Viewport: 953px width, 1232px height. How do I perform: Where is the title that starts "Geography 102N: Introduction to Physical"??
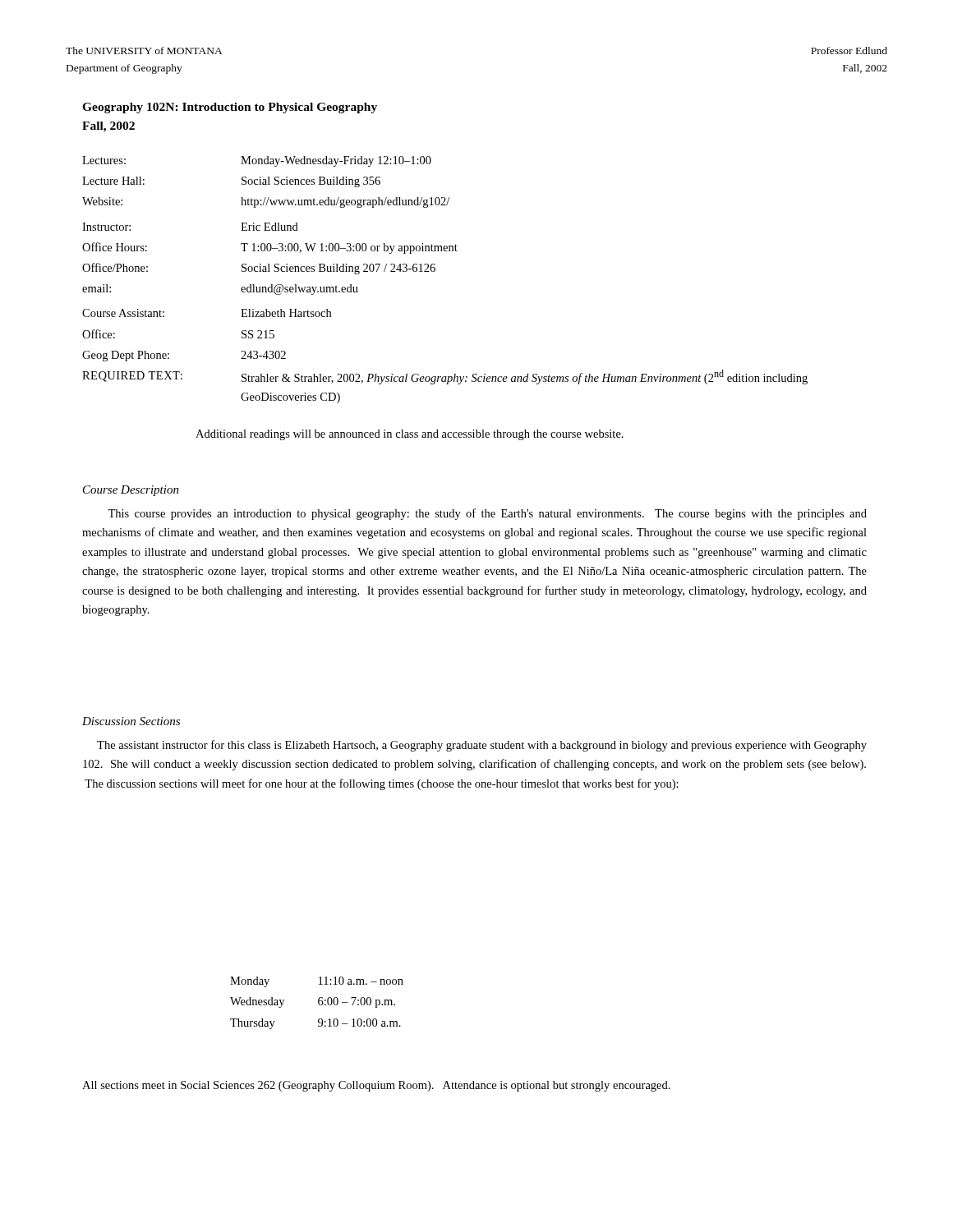230,116
